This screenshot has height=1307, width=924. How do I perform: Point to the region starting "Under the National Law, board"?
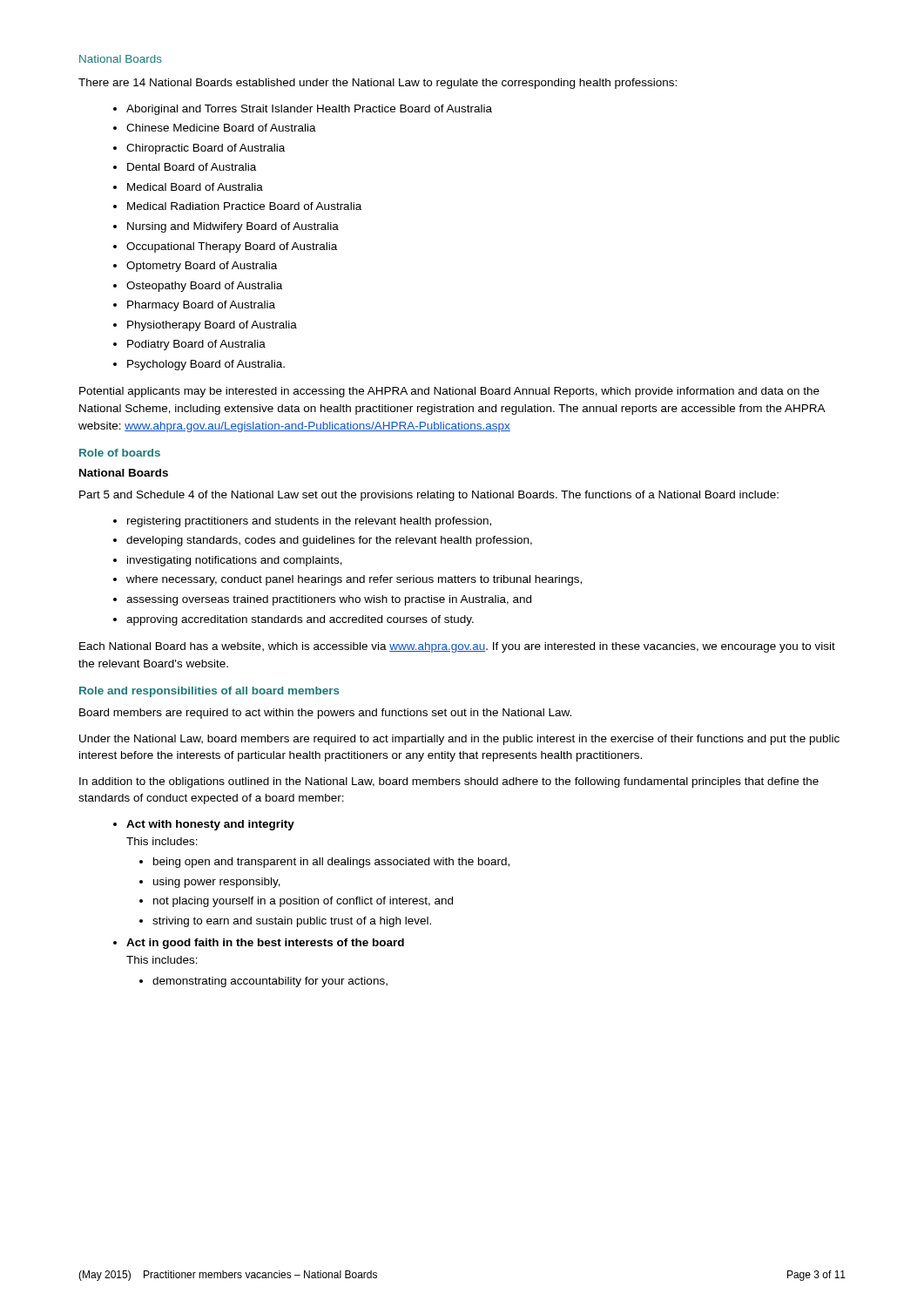click(462, 747)
